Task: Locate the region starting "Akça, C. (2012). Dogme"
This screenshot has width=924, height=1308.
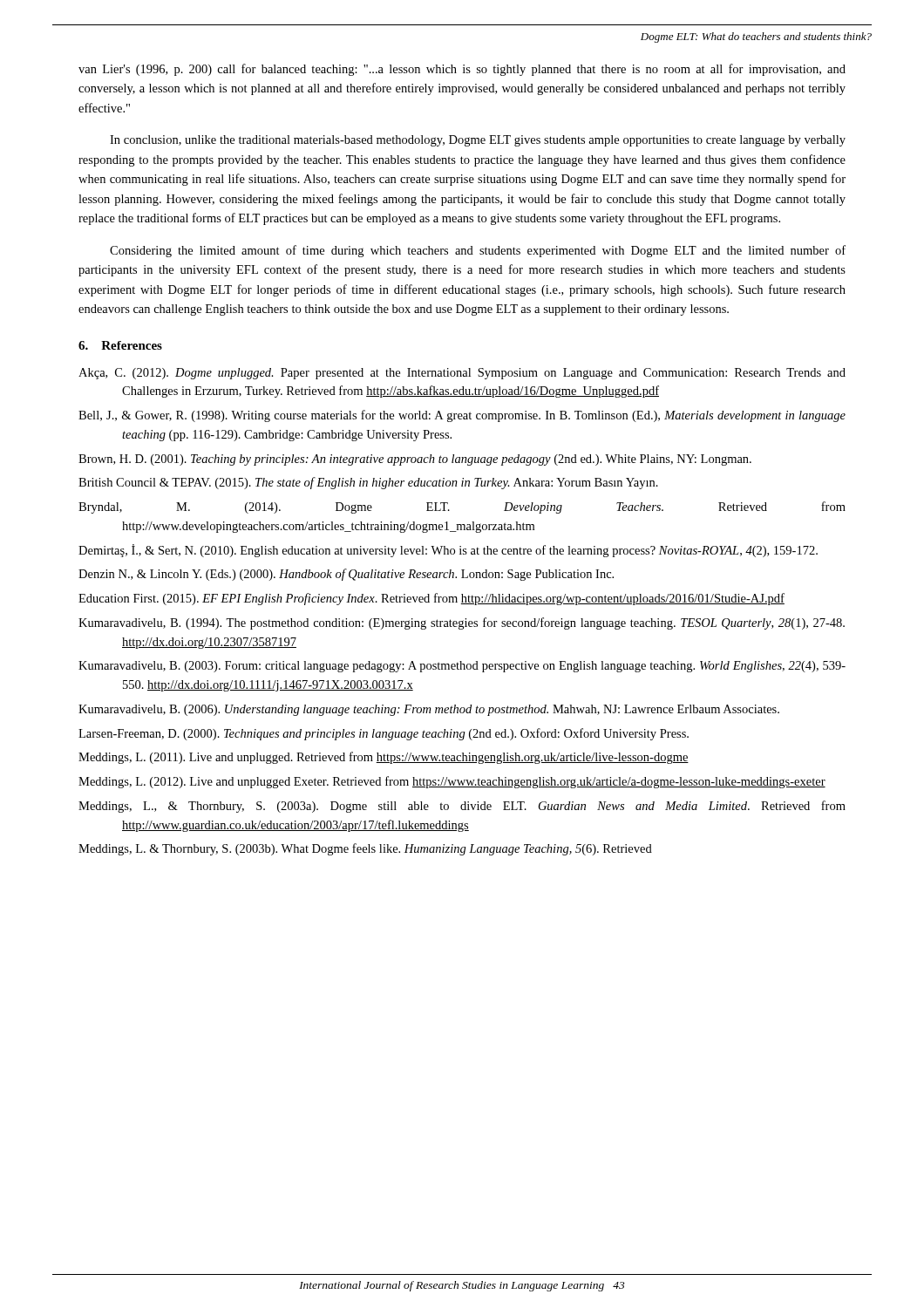Action: click(462, 381)
